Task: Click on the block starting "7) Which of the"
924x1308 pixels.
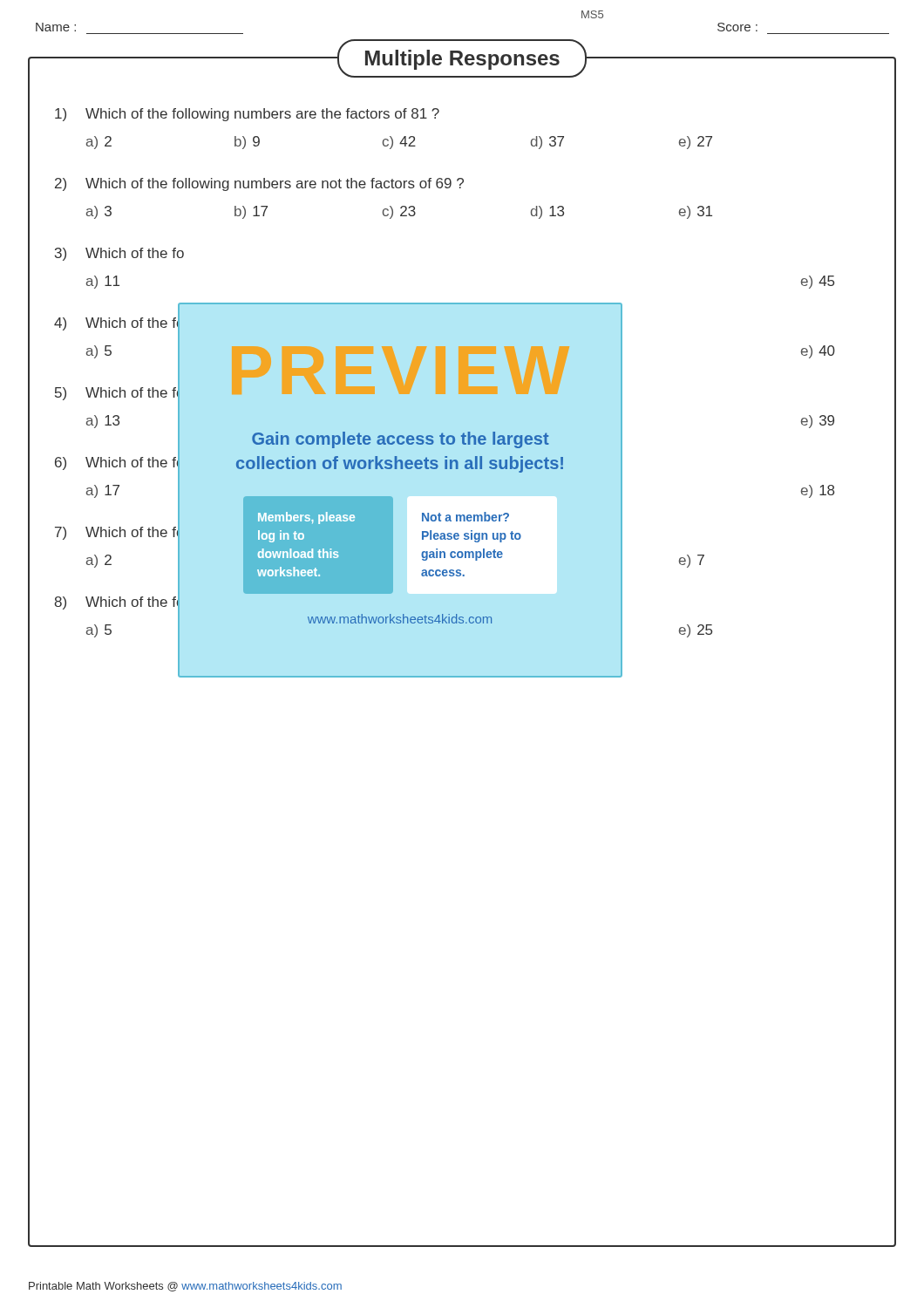Action: (x=462, y=547)
